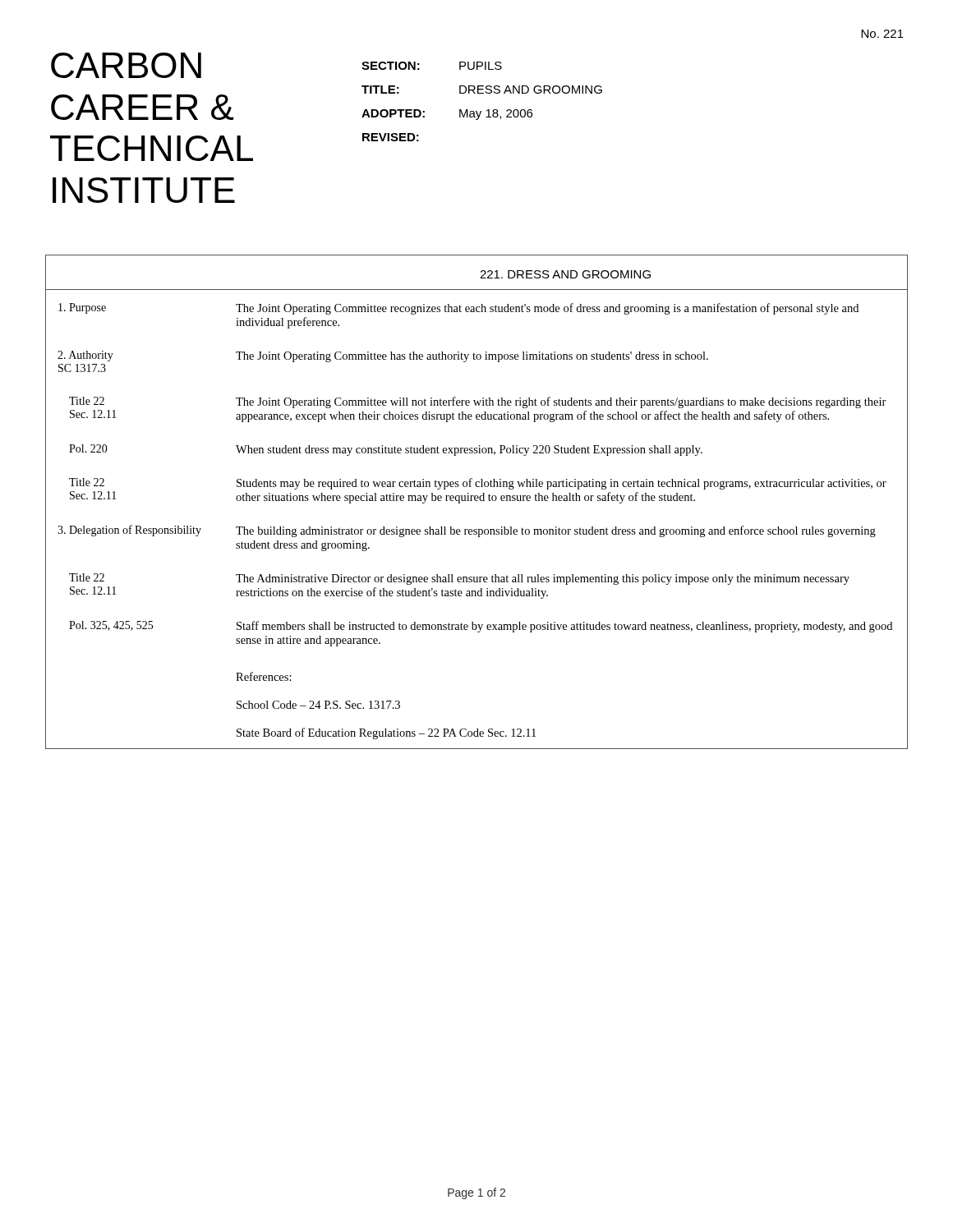Select the title
This screenshot has width=953, height=1232.
point(189,128)
